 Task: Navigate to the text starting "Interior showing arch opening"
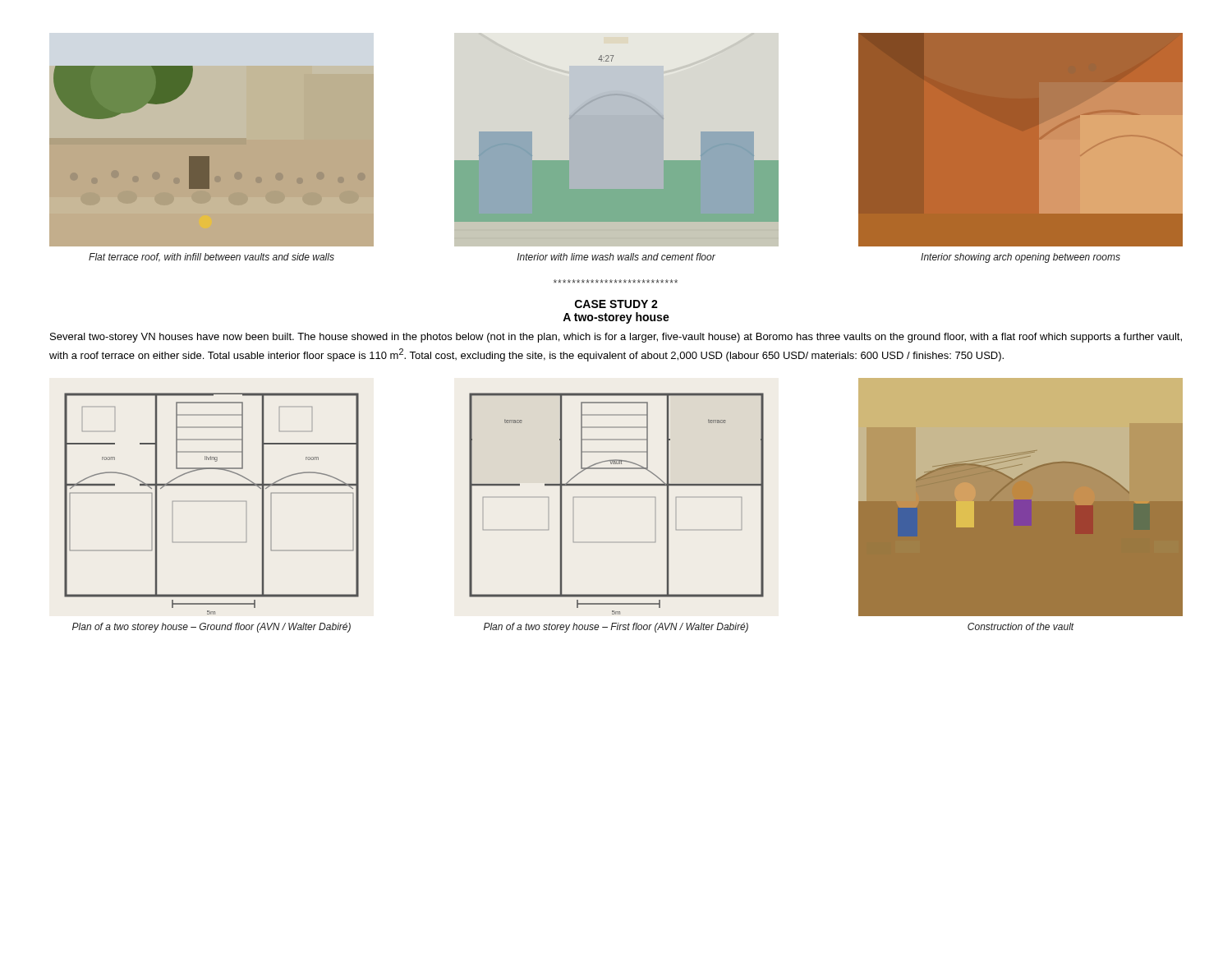click(1021, 257)
